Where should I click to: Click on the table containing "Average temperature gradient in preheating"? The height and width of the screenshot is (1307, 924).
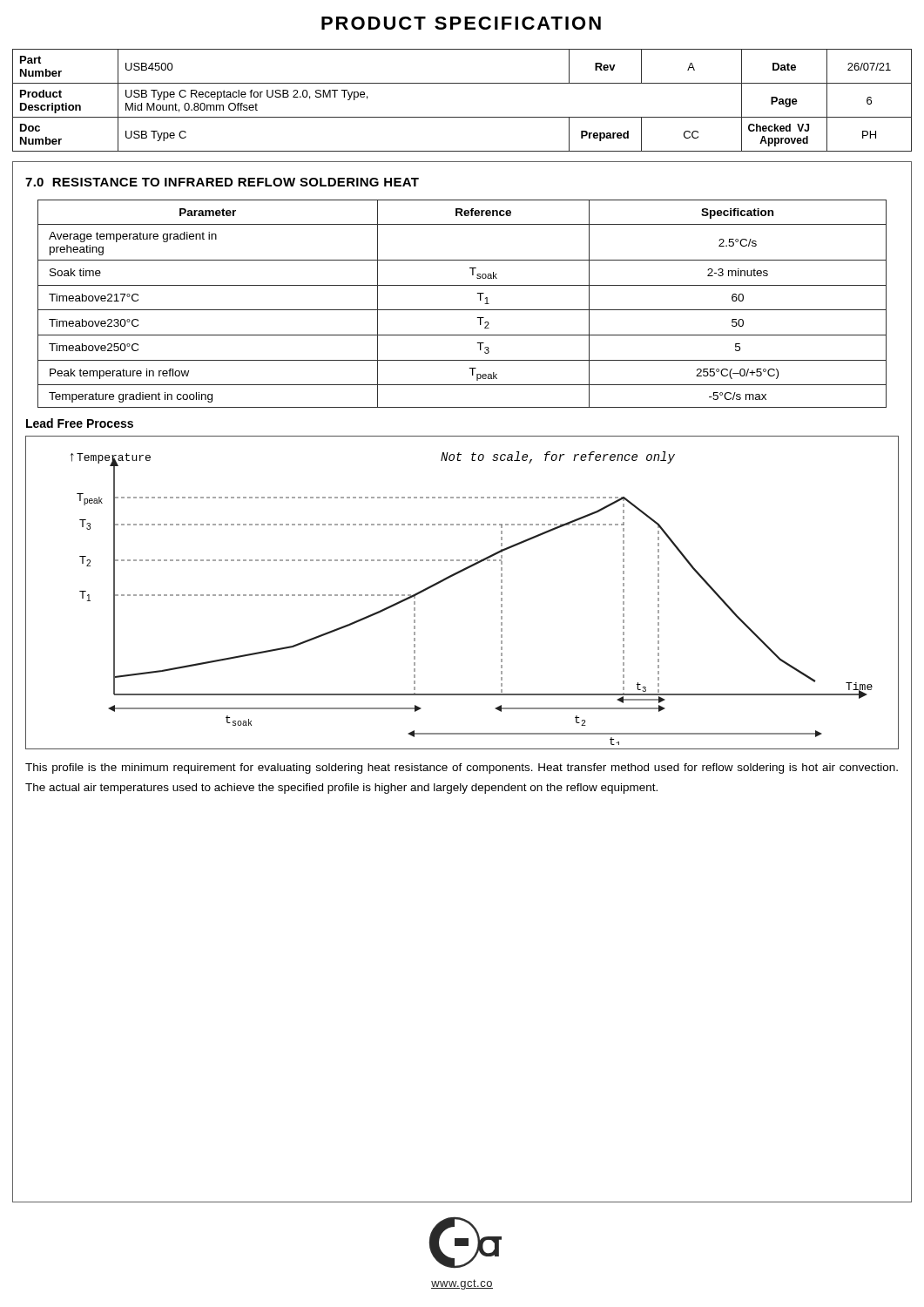(462, 304)
